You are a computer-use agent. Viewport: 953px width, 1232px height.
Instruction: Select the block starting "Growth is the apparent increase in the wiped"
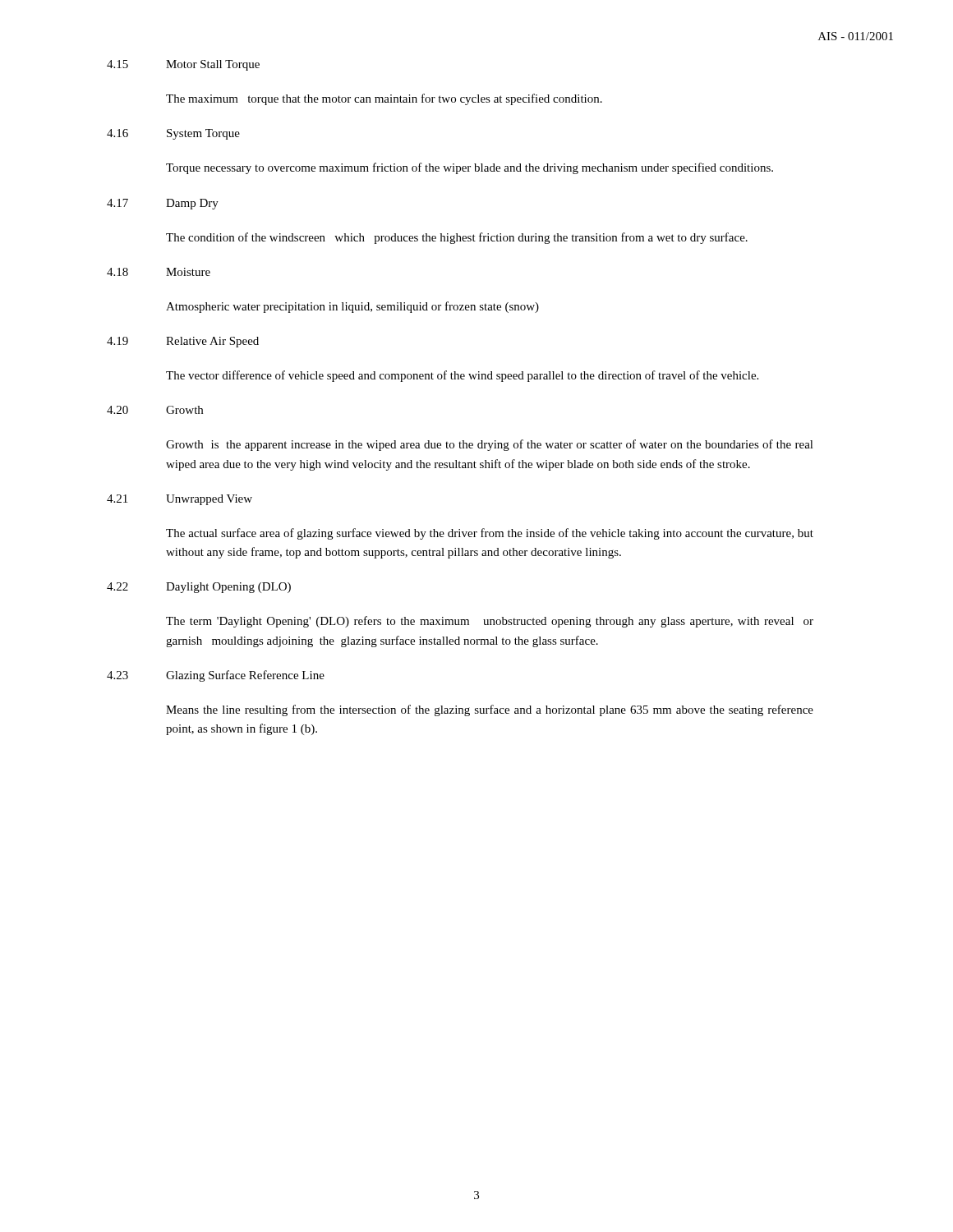(x=490, y=454)
